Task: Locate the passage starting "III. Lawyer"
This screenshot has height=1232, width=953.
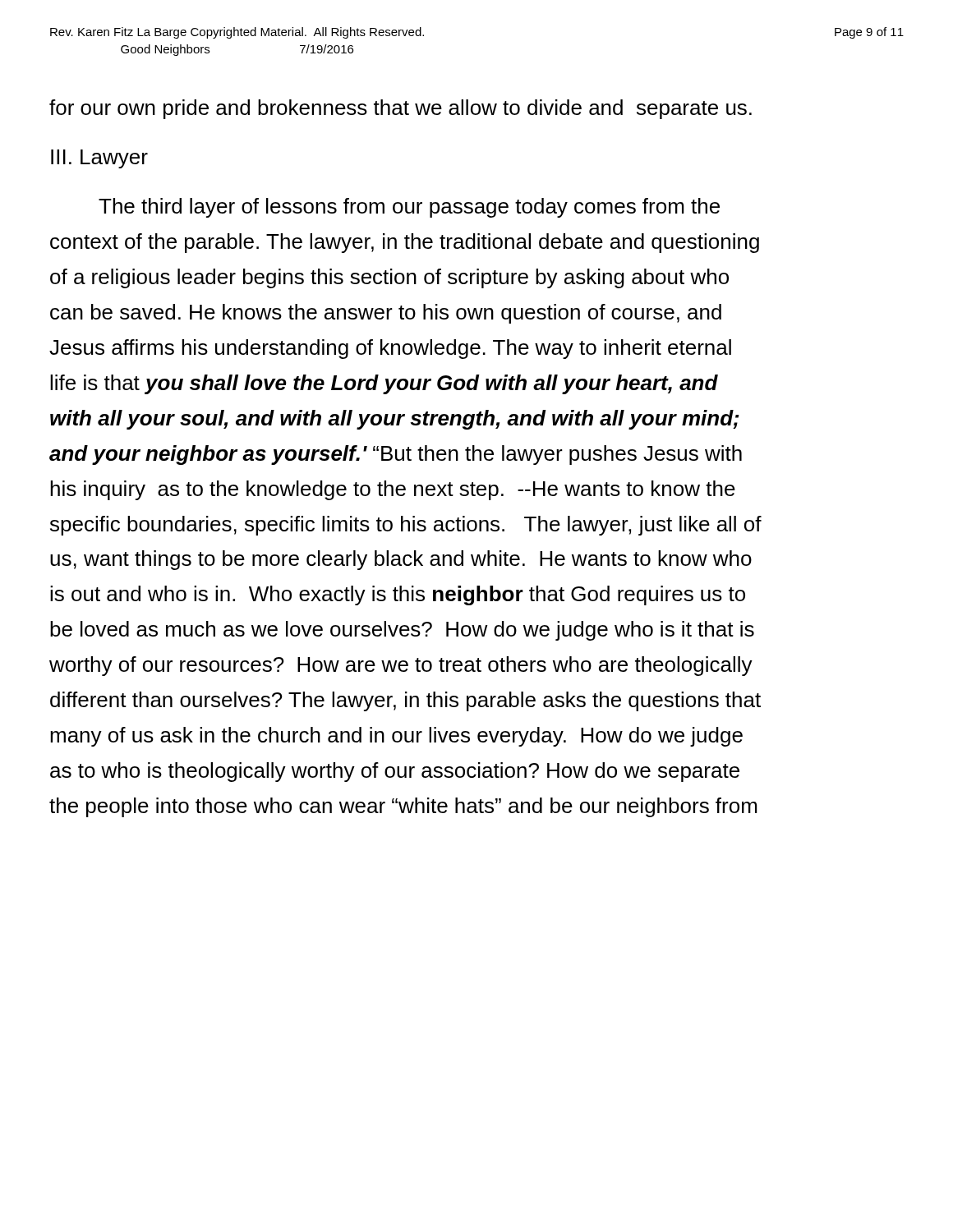Action: click(99, 157)
